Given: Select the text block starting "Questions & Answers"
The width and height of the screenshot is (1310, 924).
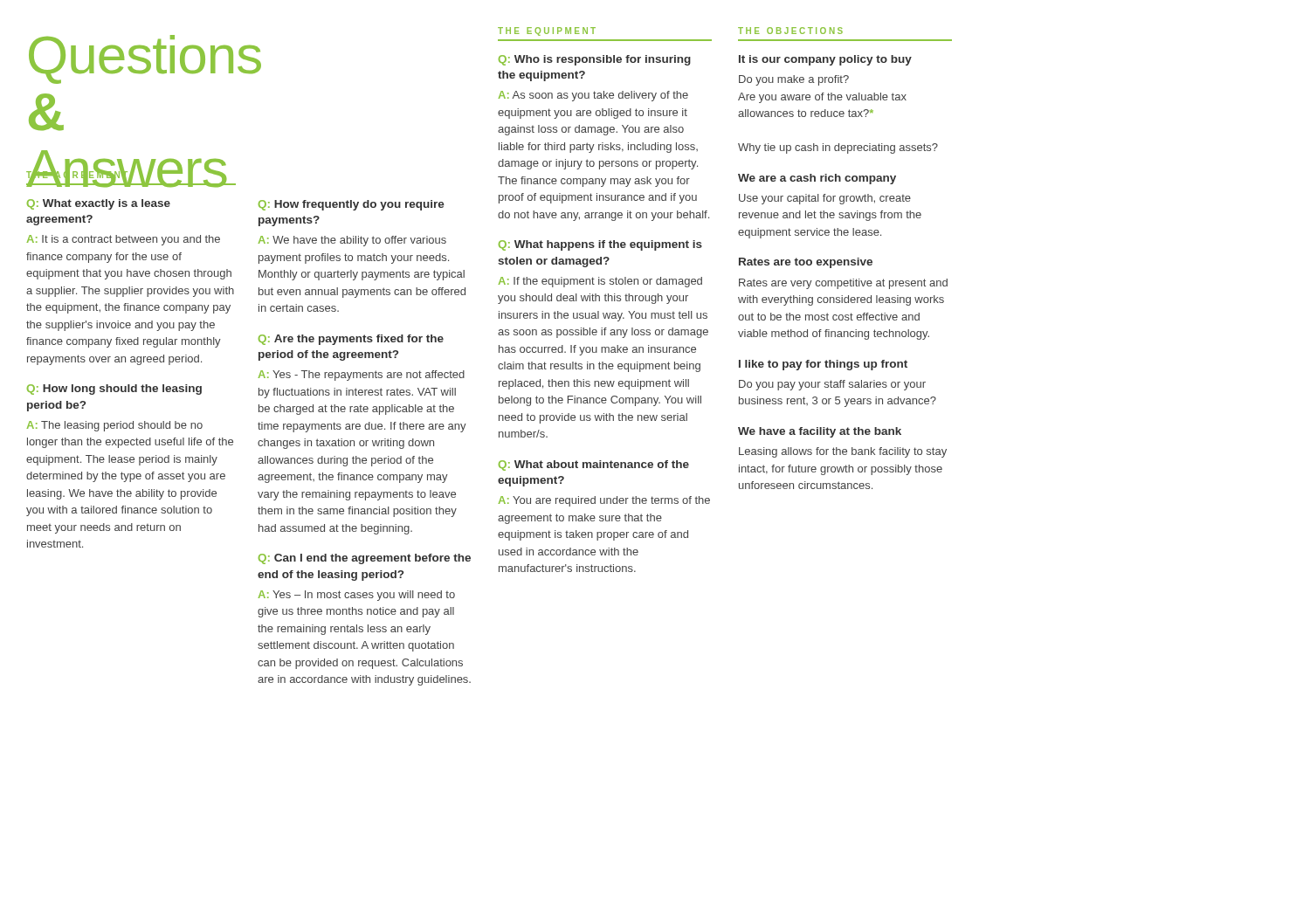Looking at the screenshot, I should tap(131, 59).
